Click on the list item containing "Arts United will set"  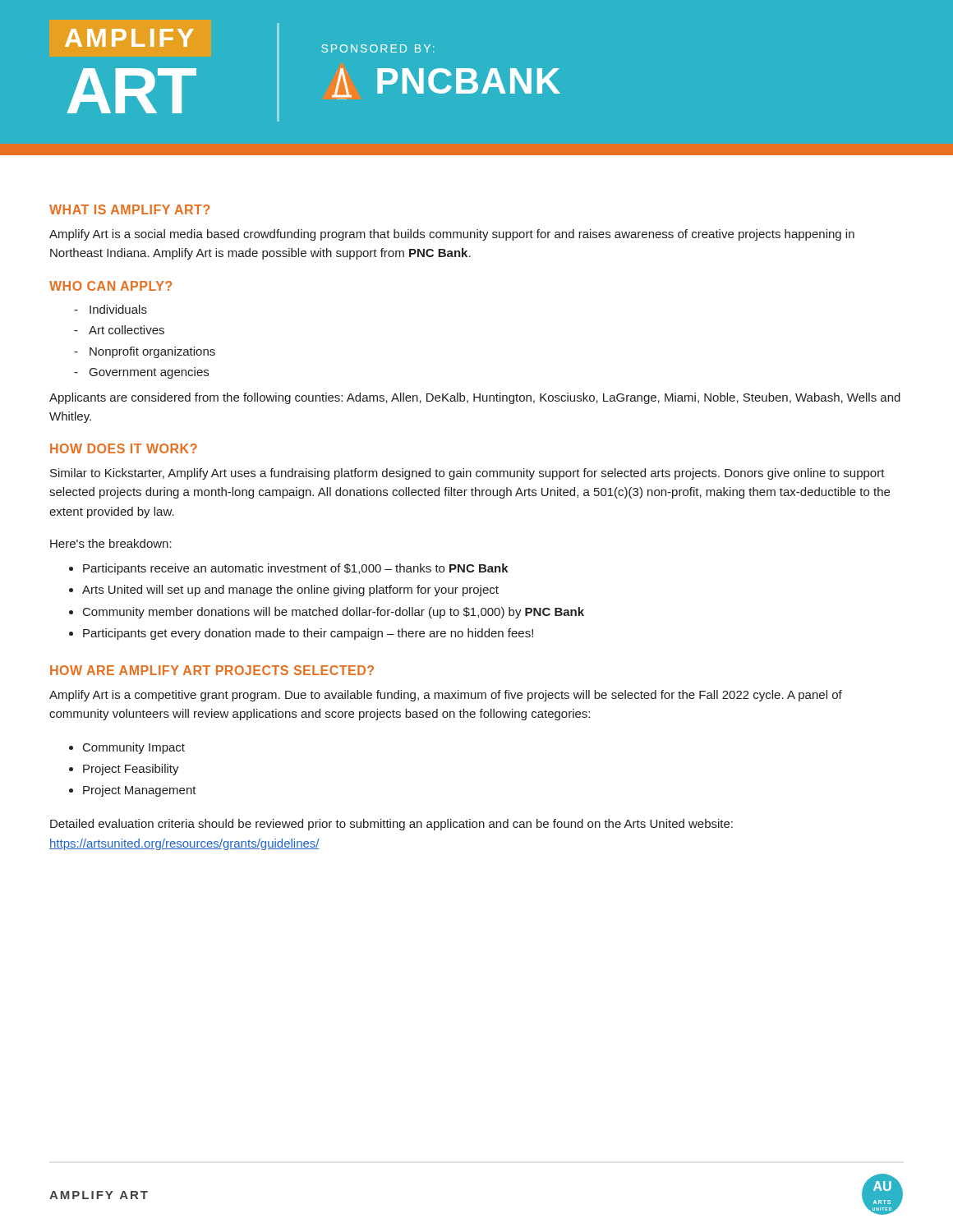[290, 590]
